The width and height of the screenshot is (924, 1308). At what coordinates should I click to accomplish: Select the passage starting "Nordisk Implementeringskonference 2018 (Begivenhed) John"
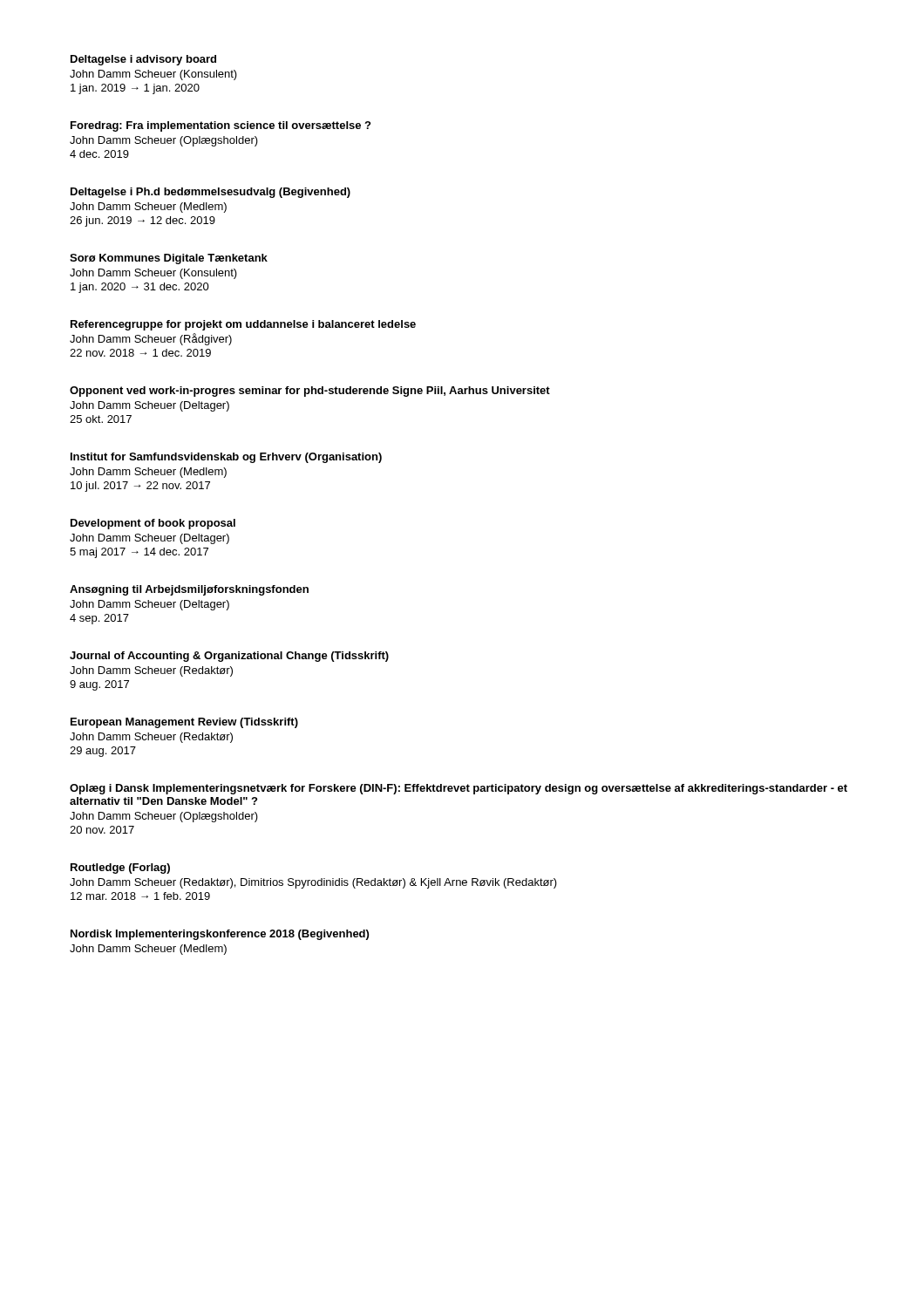[x=220, y=935]
